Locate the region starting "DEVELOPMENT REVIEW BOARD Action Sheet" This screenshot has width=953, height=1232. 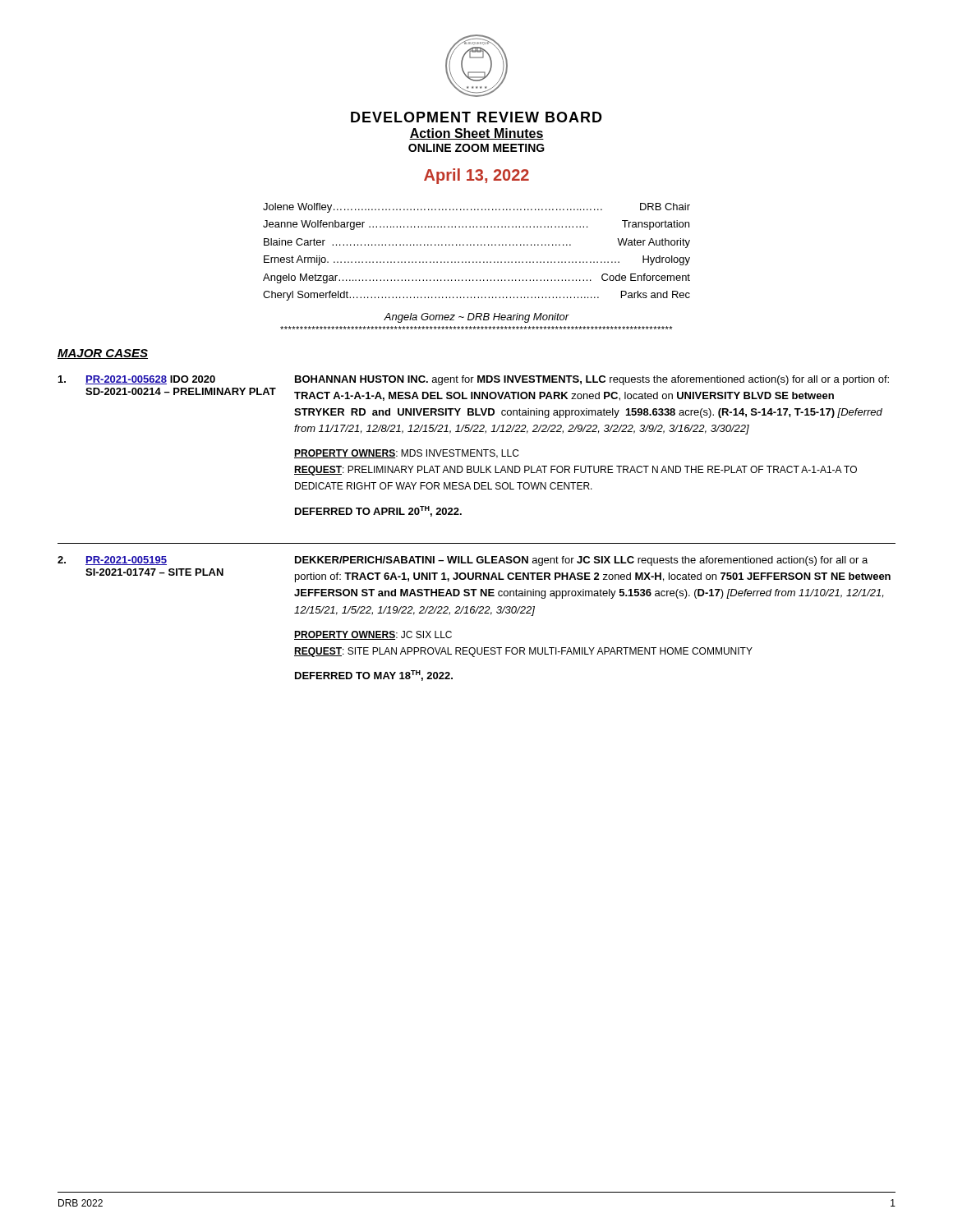[x=476, y=132]
